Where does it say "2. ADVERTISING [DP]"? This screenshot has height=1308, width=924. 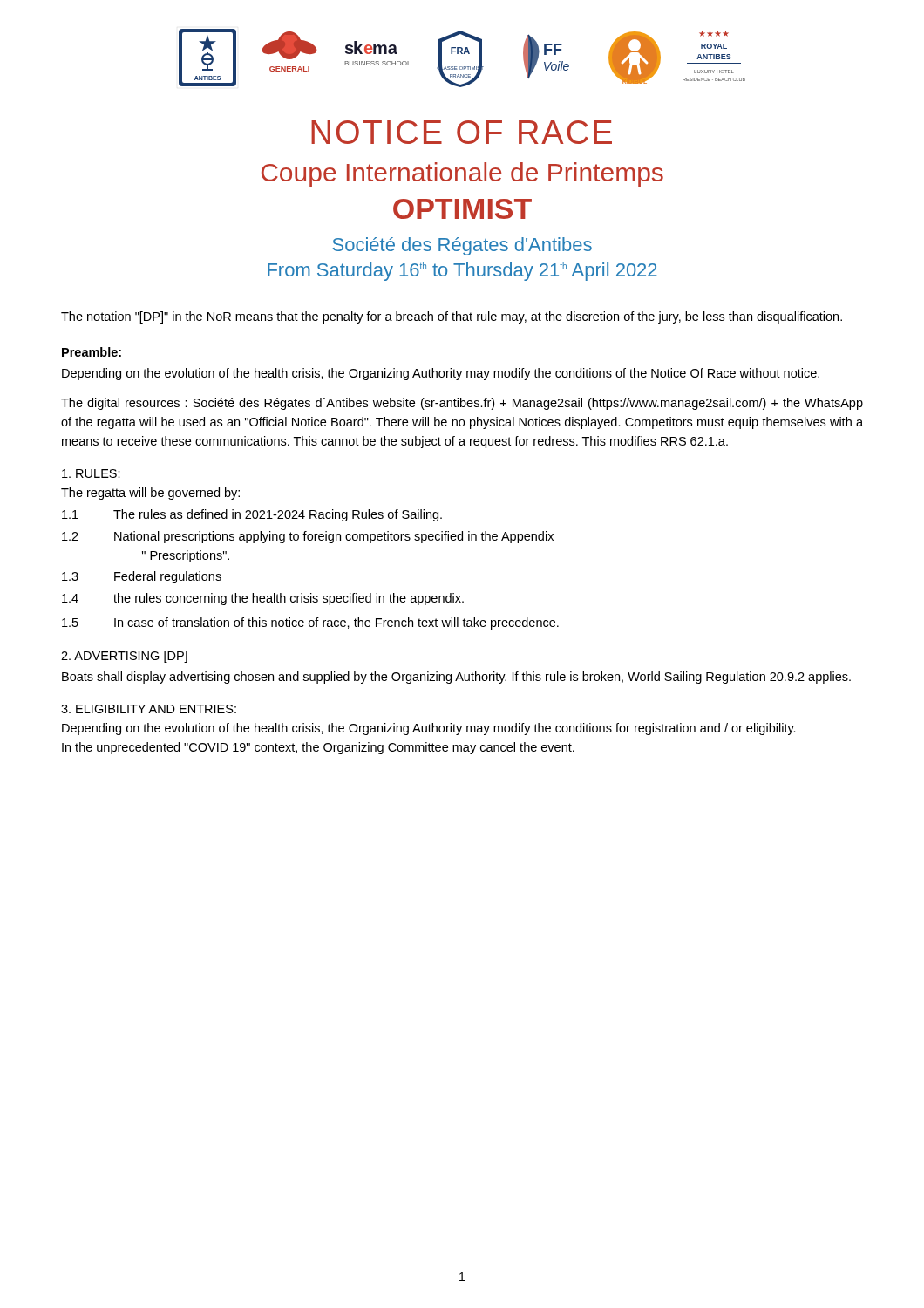[x=124, y=655]
